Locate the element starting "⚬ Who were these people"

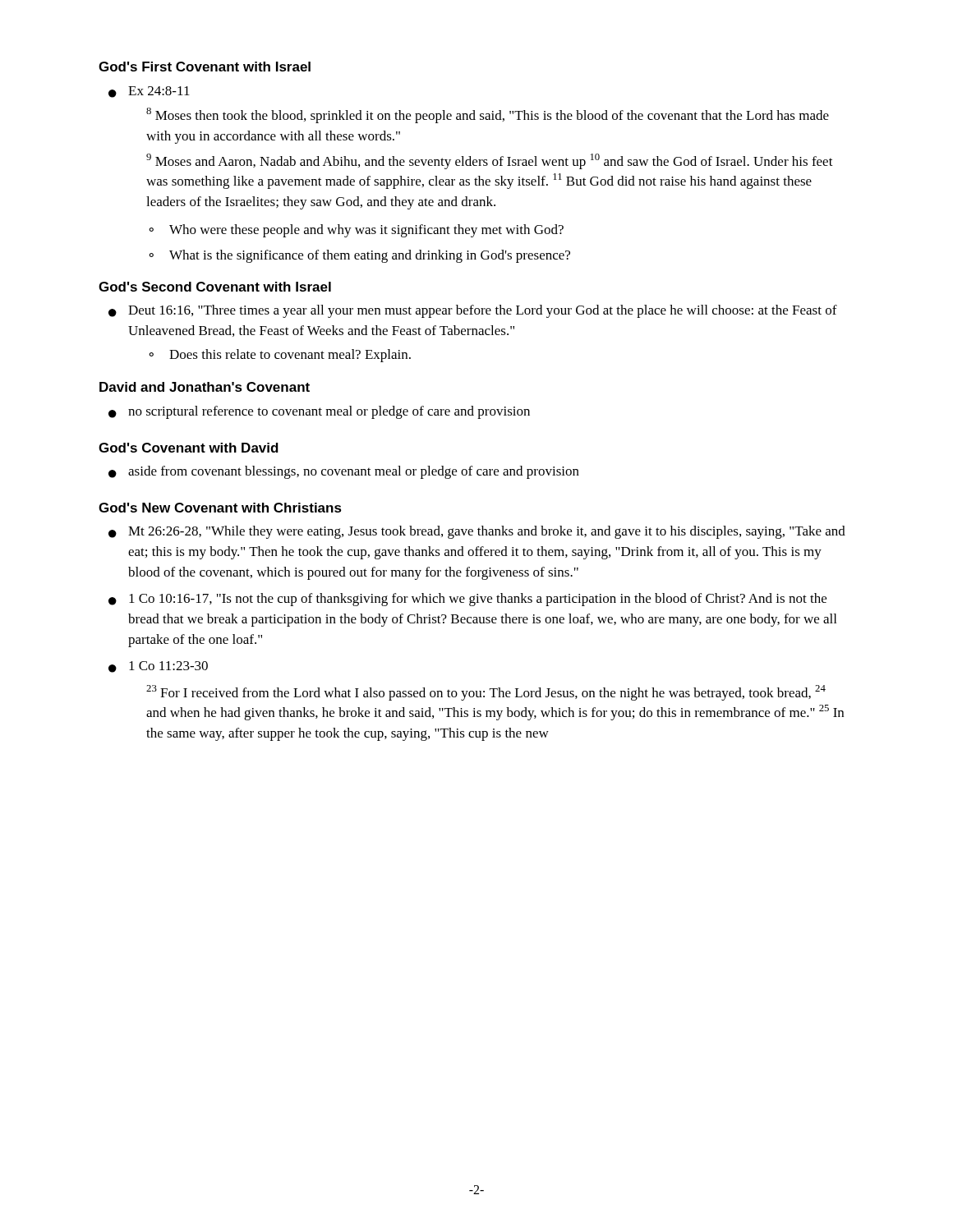click(x=355, y=231)
